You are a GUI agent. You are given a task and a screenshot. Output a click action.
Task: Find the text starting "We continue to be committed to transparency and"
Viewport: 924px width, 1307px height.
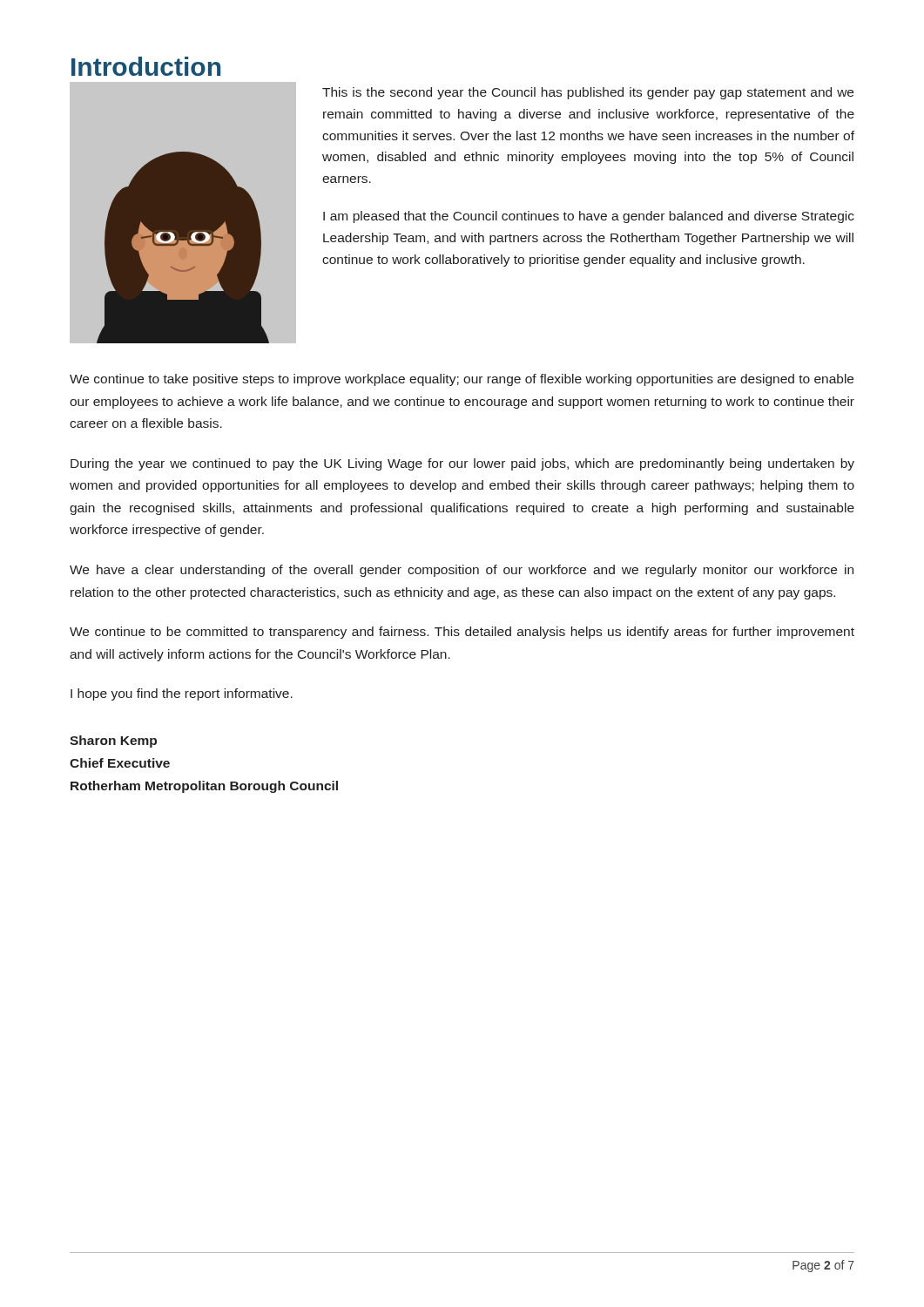[462, 643]
